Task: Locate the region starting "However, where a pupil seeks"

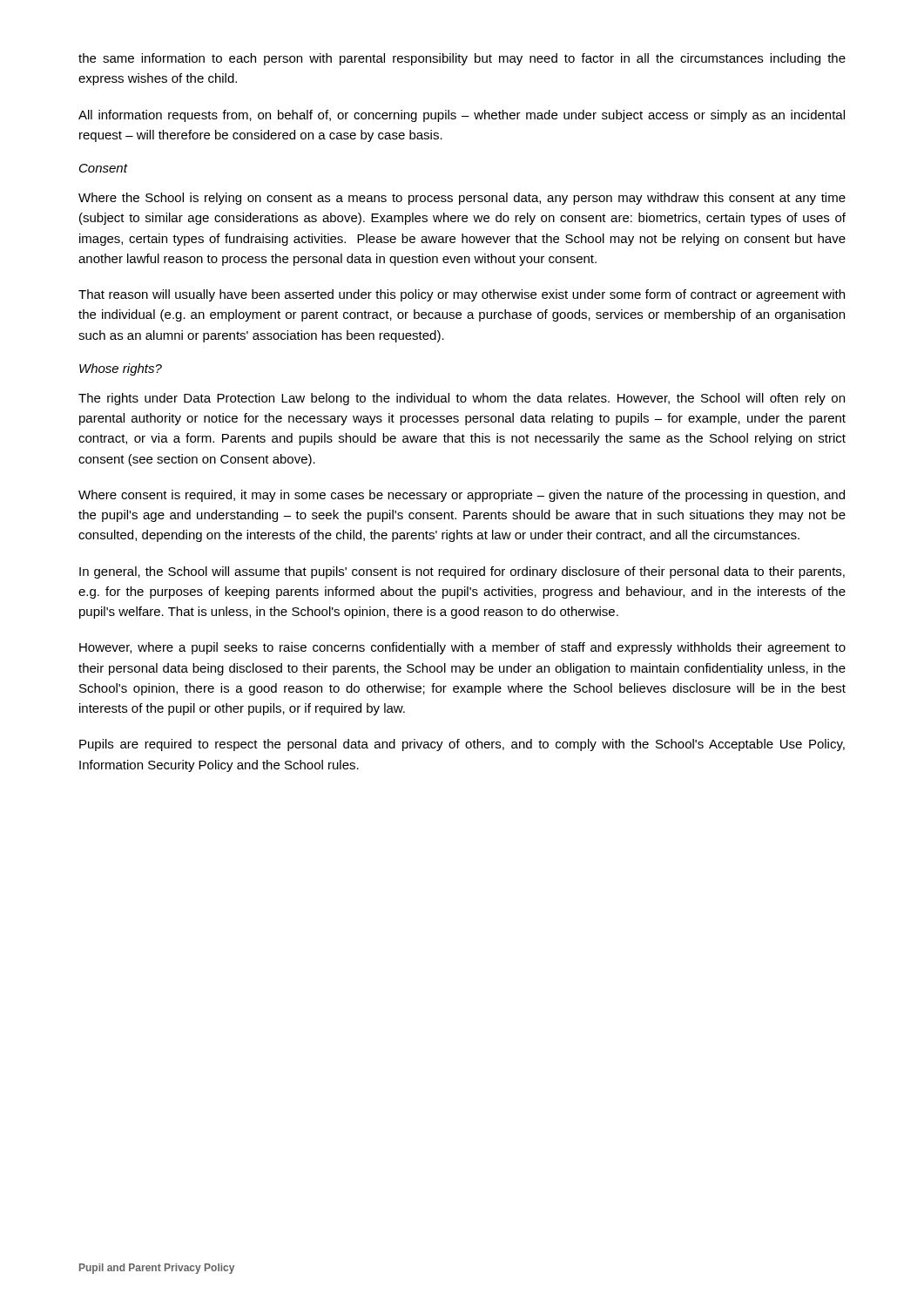Action: click(462, 678)
